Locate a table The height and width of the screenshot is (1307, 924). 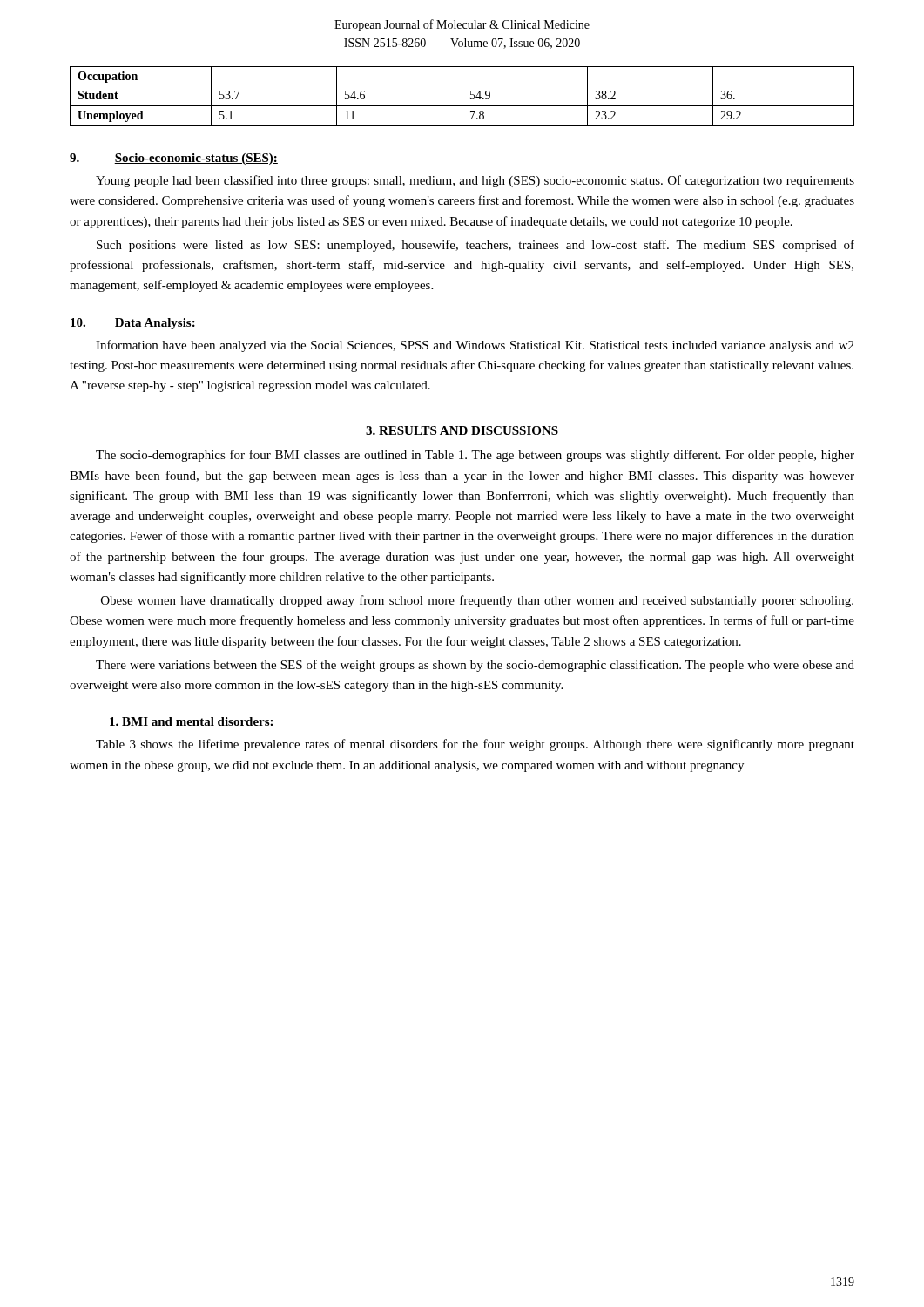pyautogui.click(x=462, y=96)
